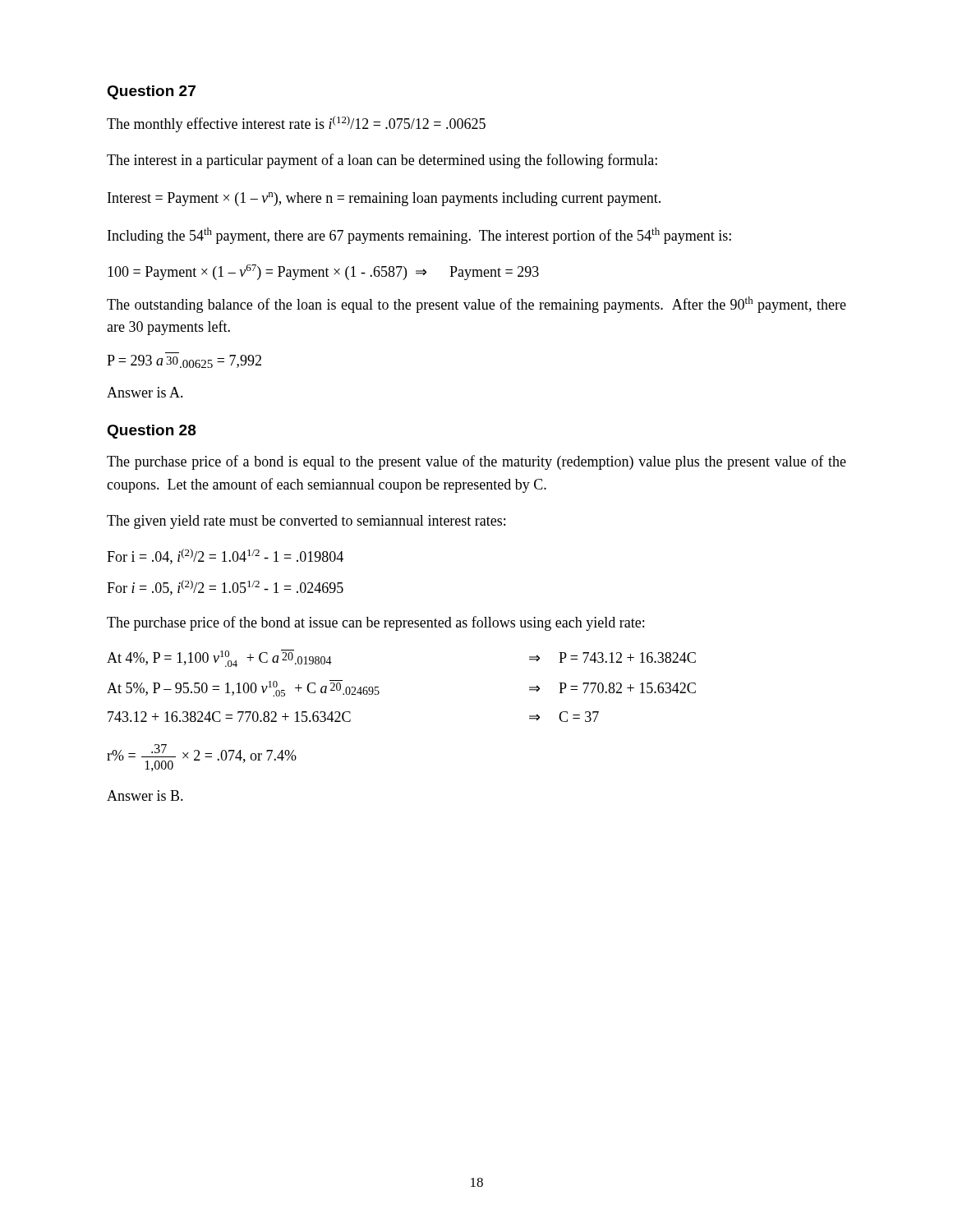This screenshot has width=953, height=1232.
Task: Click on the text block containing "The outstanding balance of the loan is"
Action: 476,315
